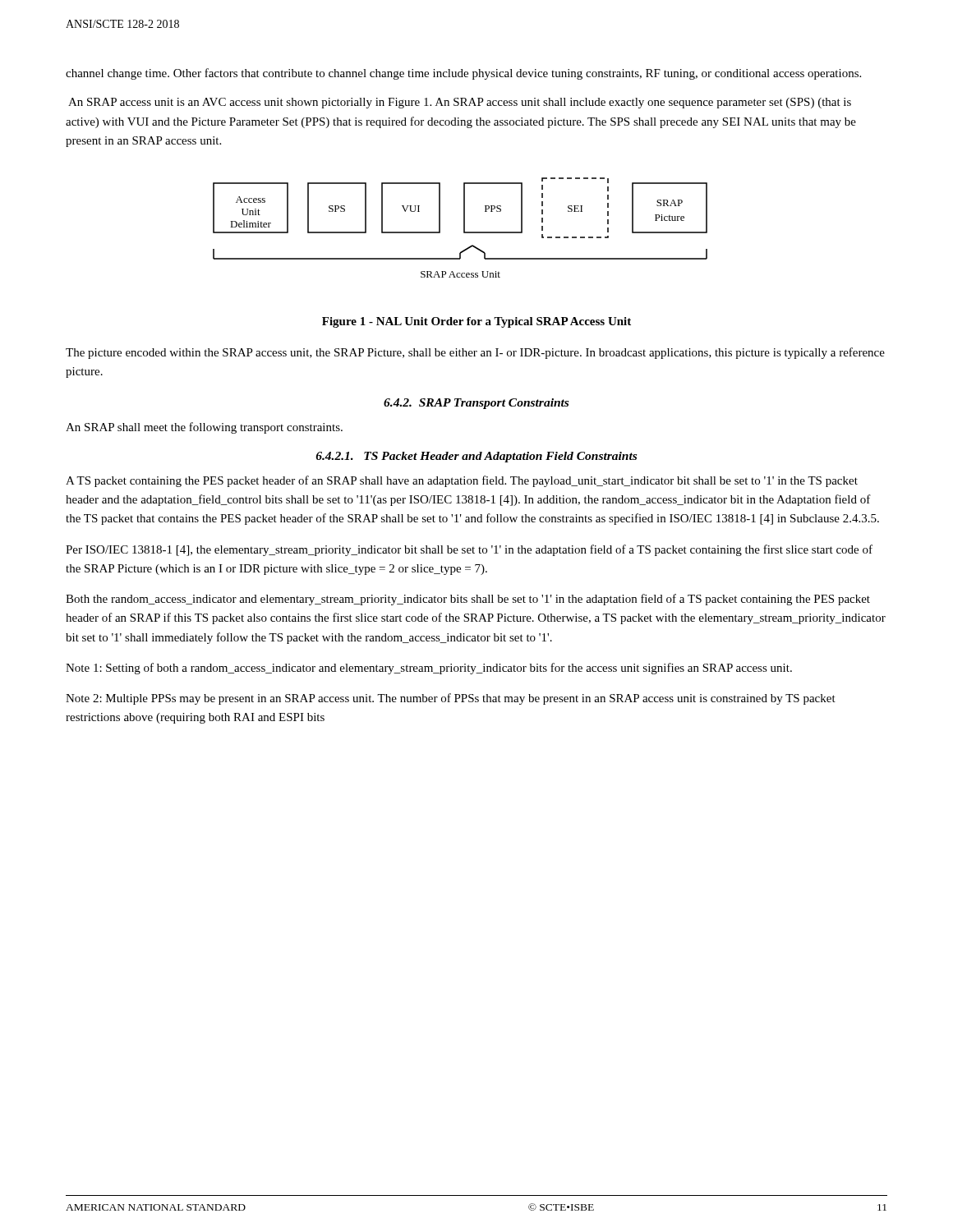Click the schematic
This screenshot has height=1232, width=953.
click(x=476, y=237)
